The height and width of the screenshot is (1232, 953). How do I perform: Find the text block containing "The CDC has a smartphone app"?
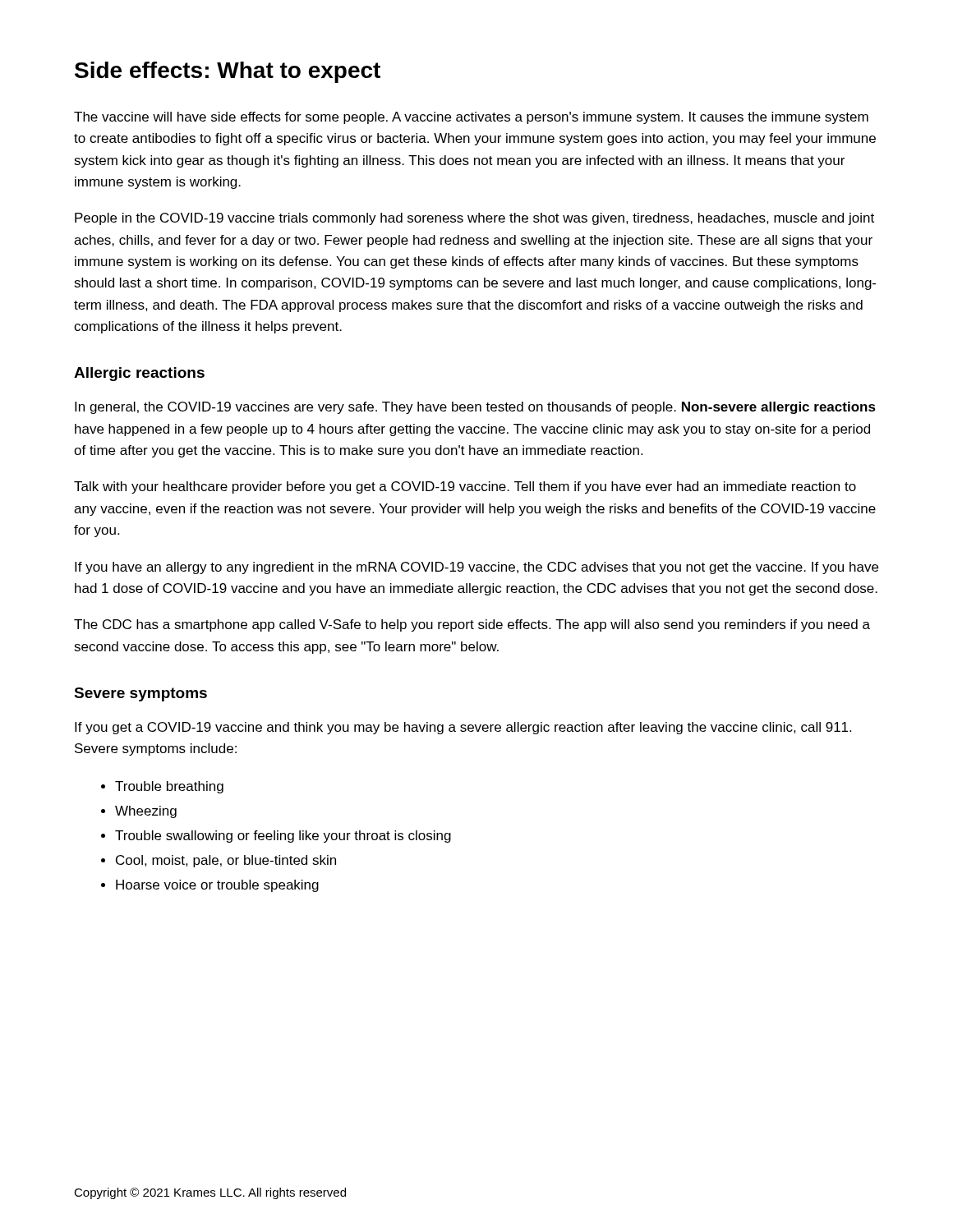coord(476,636)
